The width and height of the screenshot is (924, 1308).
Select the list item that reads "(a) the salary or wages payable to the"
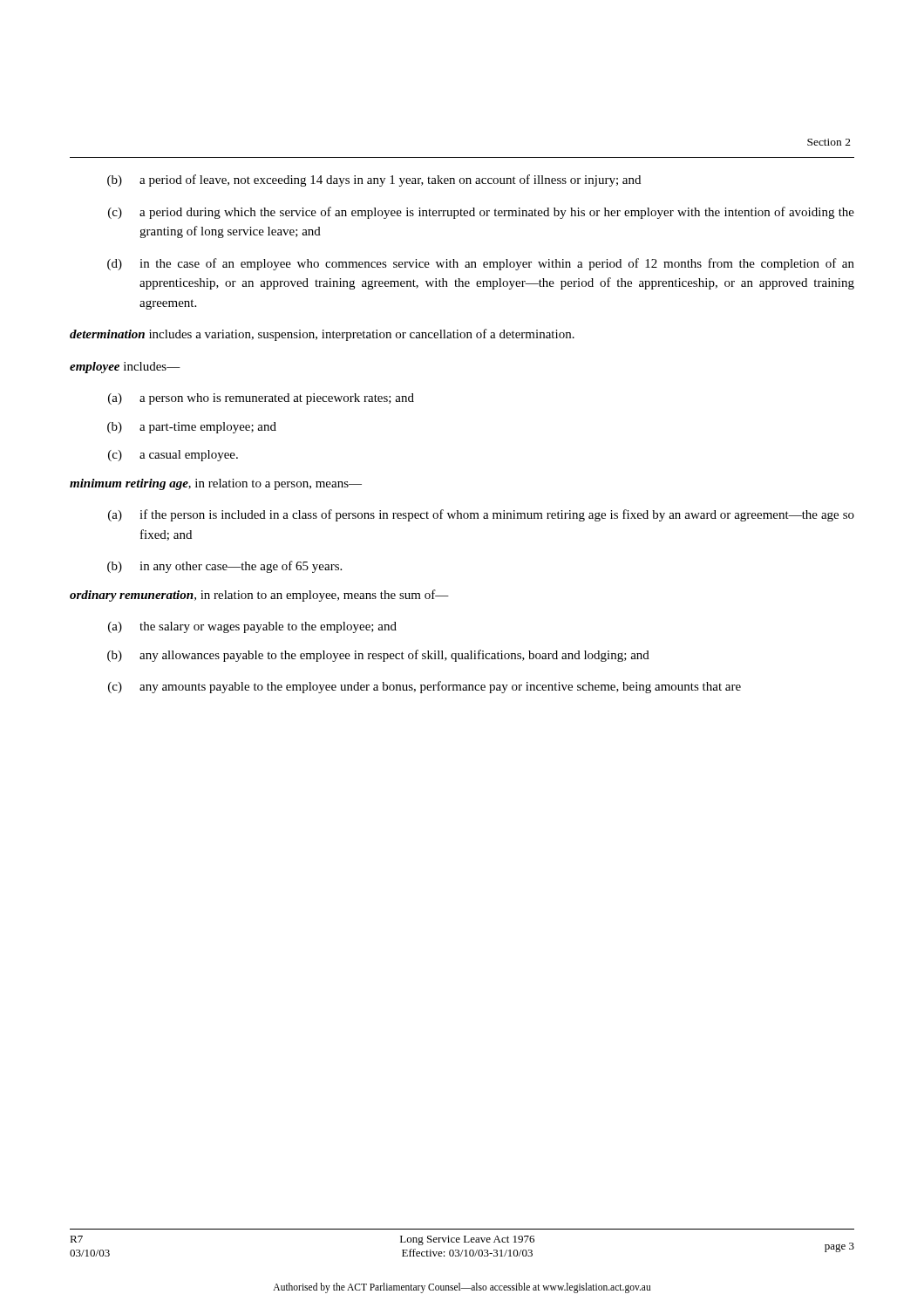[x=252, y=627]
